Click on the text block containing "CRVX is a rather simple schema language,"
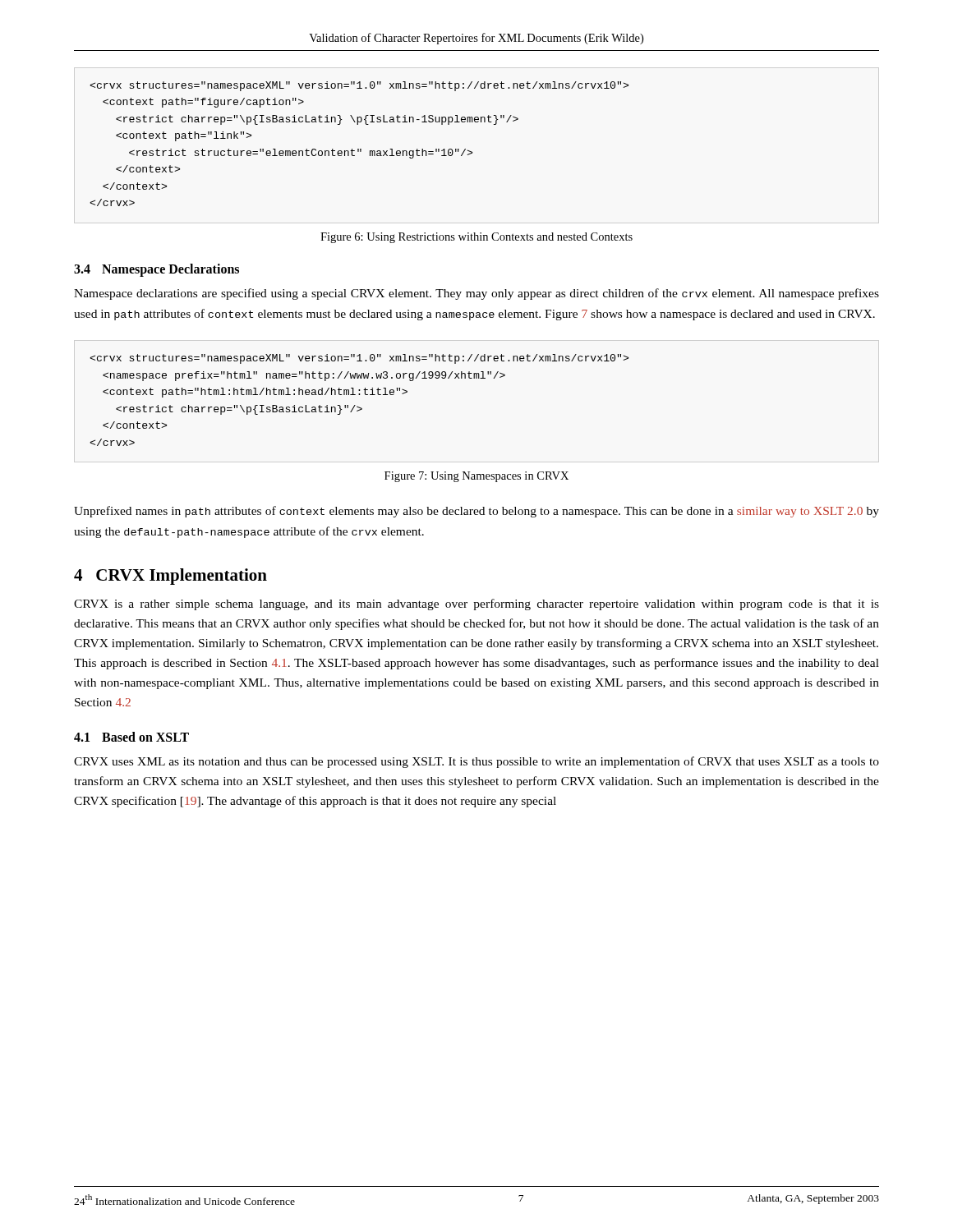 tap(476, 653)
